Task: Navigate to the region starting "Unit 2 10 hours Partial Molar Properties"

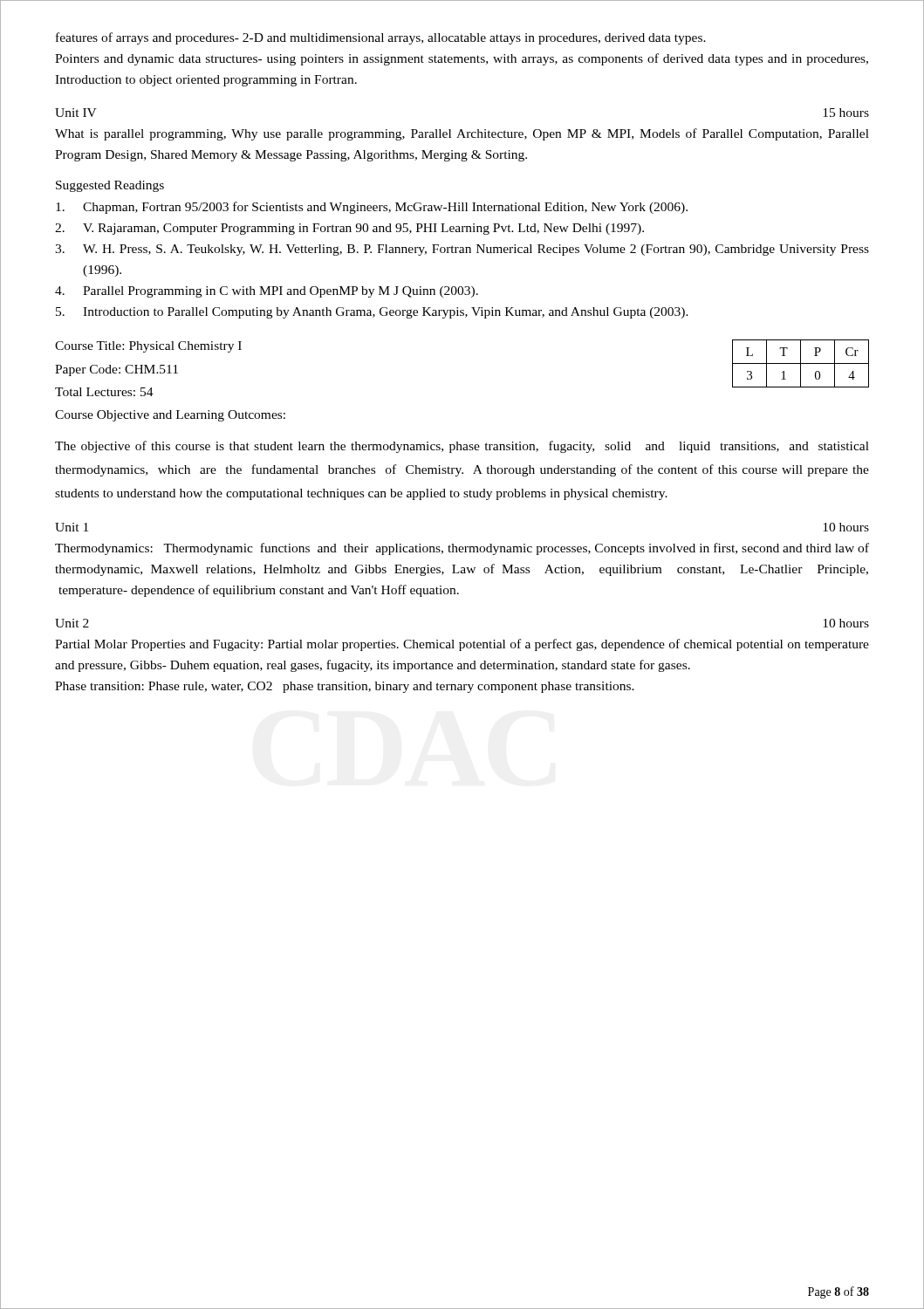Action: pos(462,653)
